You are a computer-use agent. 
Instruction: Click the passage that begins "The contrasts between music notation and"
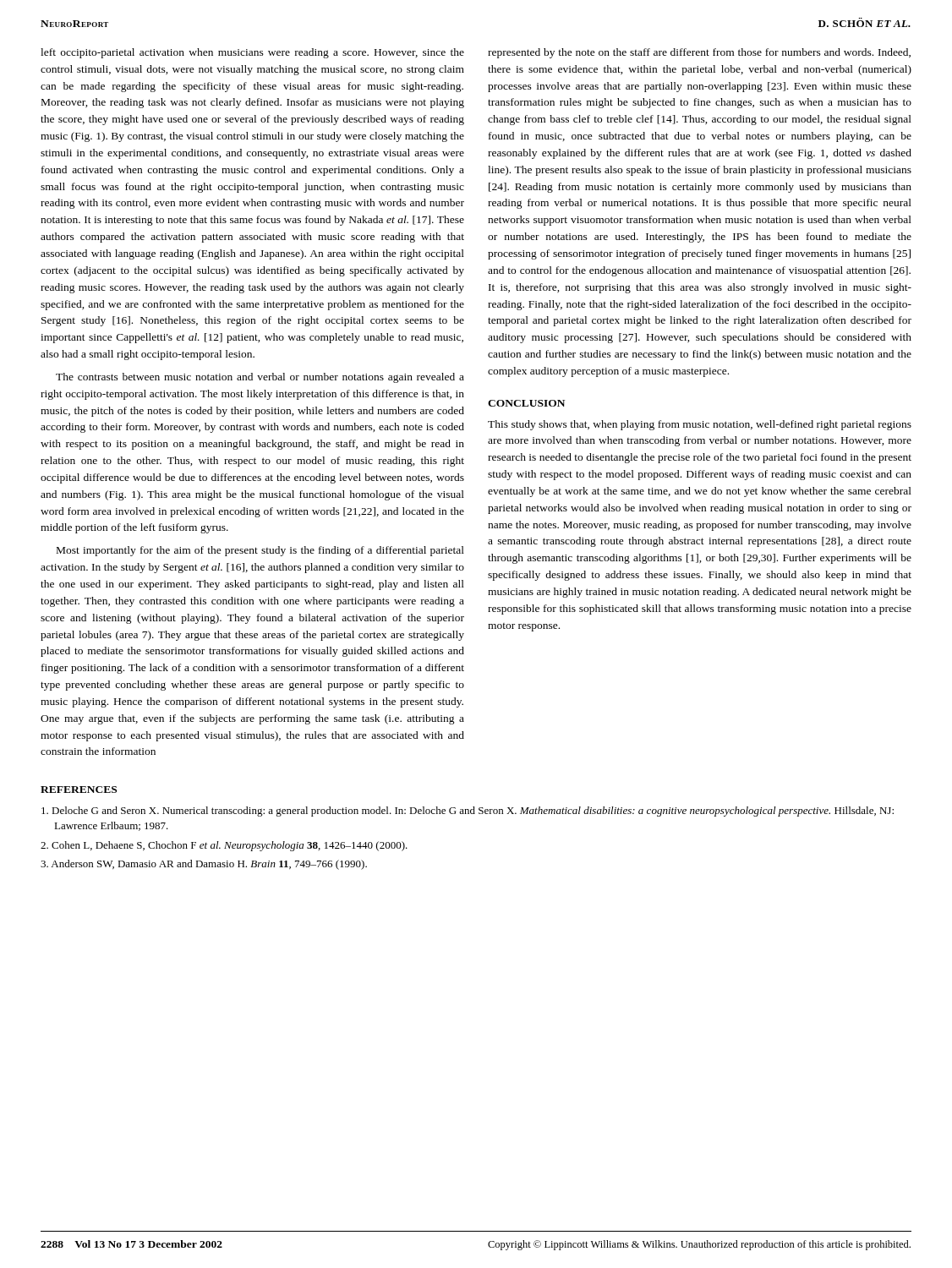click(252, 452)
